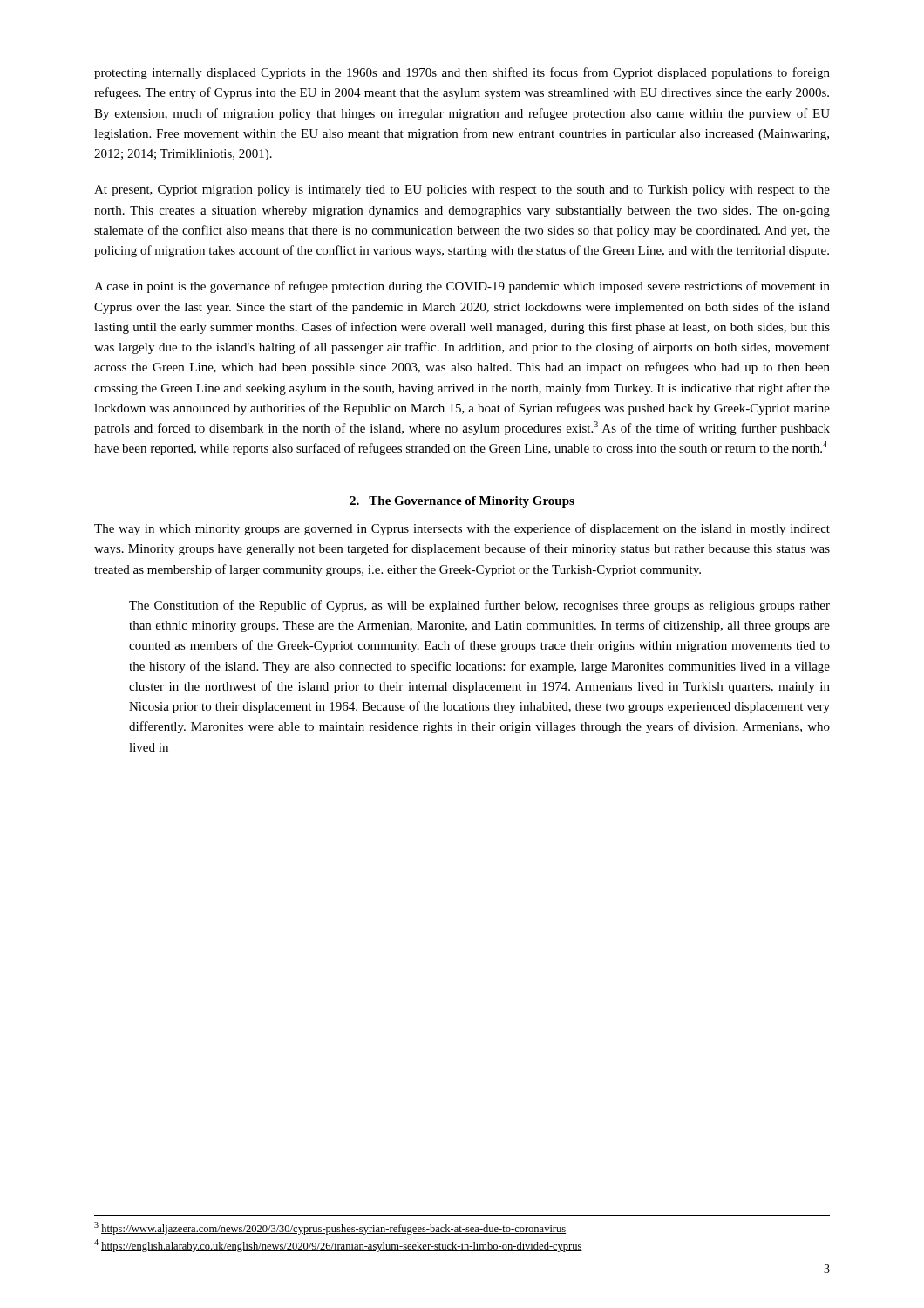The image size is (924, 1308).
Task: Click on the text block that reads "At present, Cypriot migration policy is intimately"
Action: click(x=462, y=220)
